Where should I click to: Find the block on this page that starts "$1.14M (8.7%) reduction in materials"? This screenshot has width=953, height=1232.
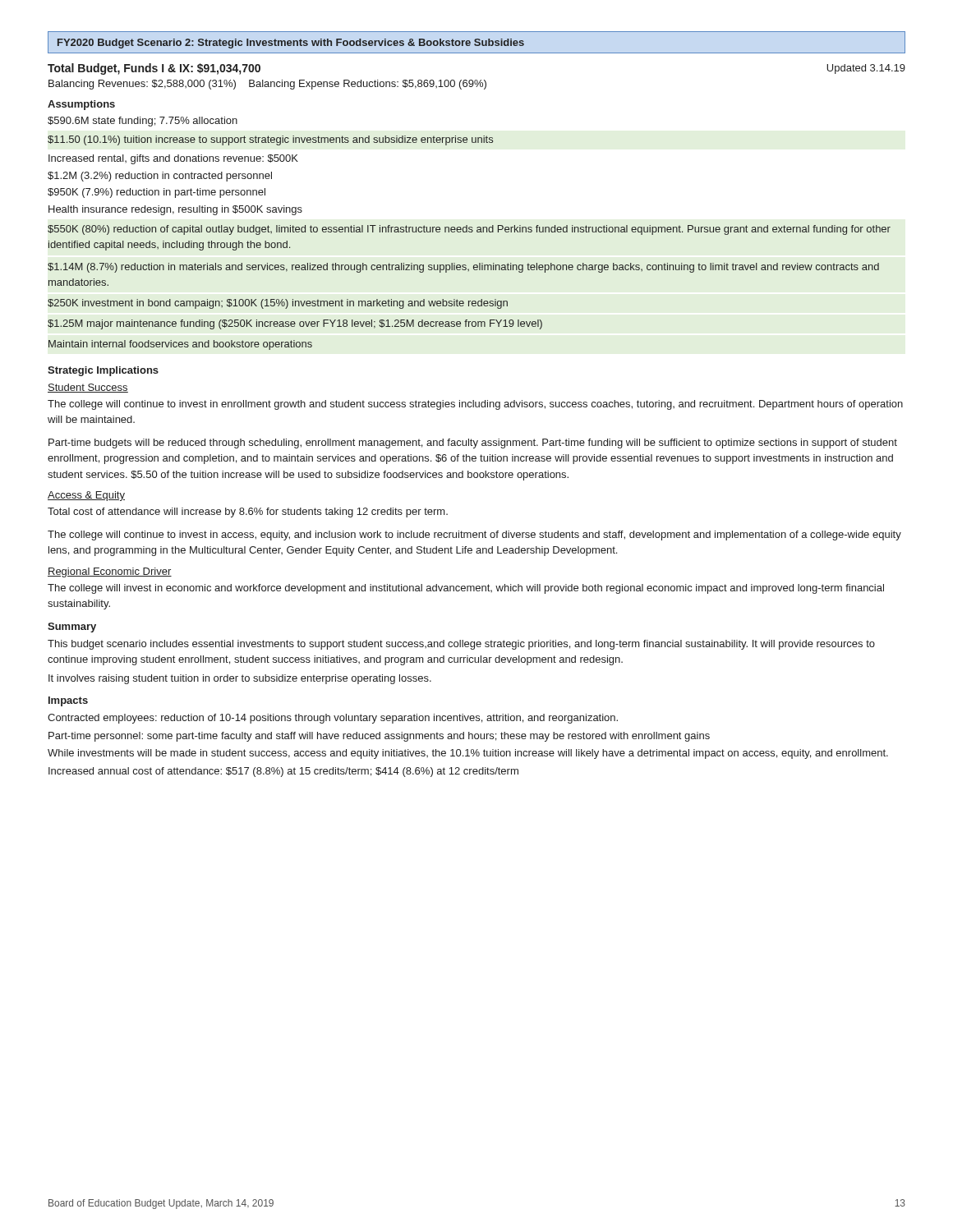[463, 274]
